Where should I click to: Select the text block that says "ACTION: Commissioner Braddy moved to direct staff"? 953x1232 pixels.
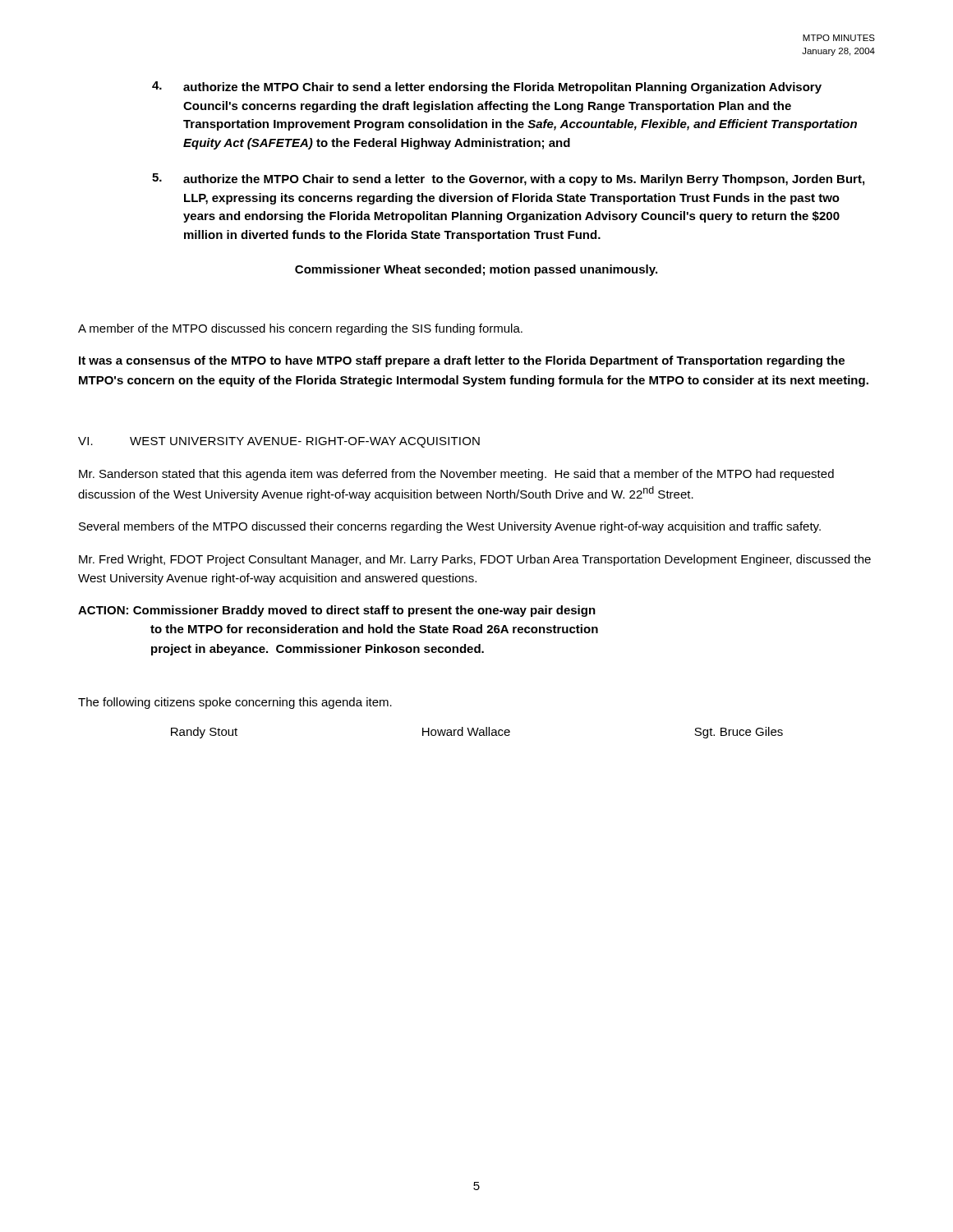click(476, 630)
